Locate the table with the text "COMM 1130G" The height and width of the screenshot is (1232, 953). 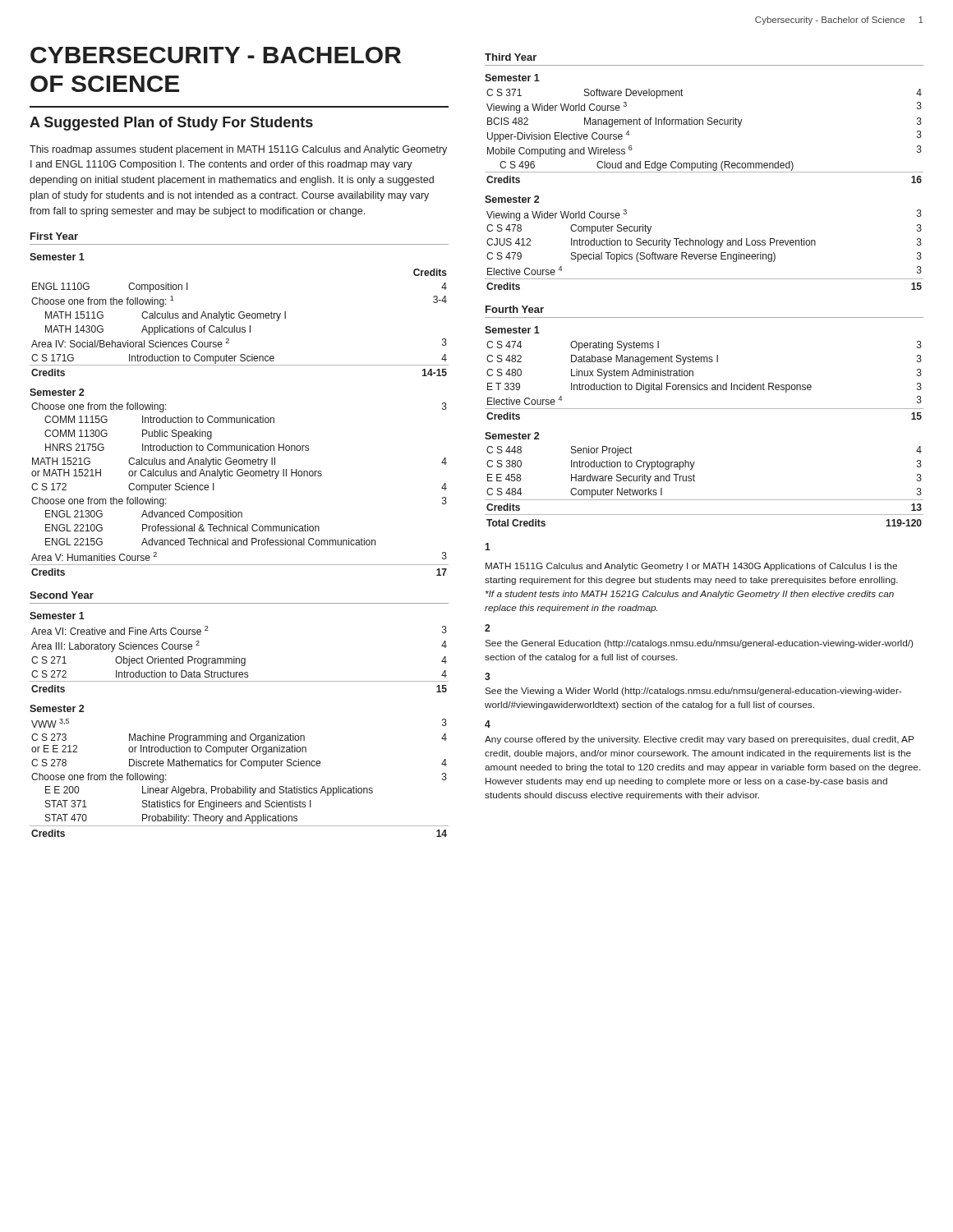(239, 490)
